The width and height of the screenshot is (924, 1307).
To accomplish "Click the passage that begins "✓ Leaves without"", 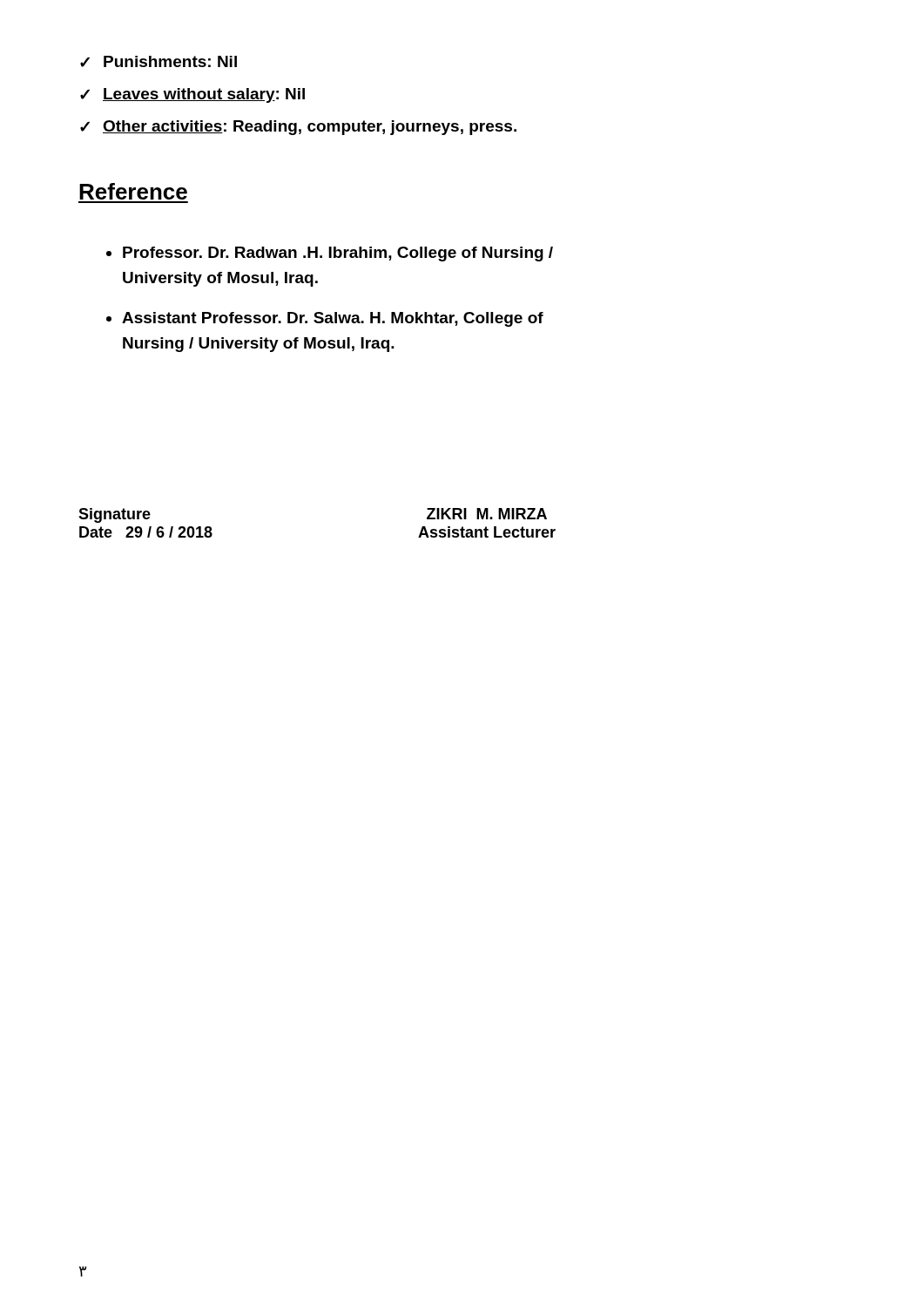I will pos(192,95).
